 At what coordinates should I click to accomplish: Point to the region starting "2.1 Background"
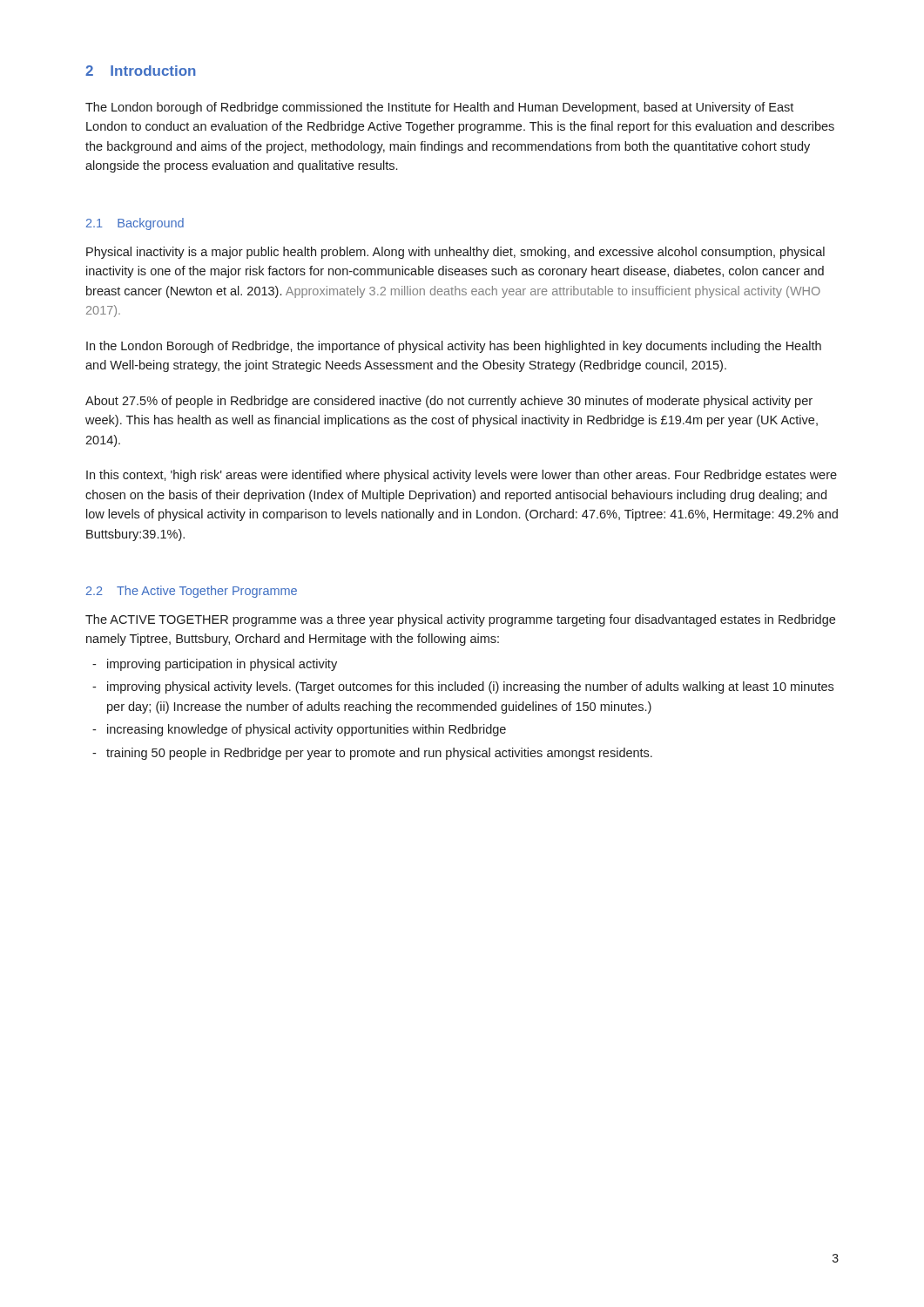135,223
